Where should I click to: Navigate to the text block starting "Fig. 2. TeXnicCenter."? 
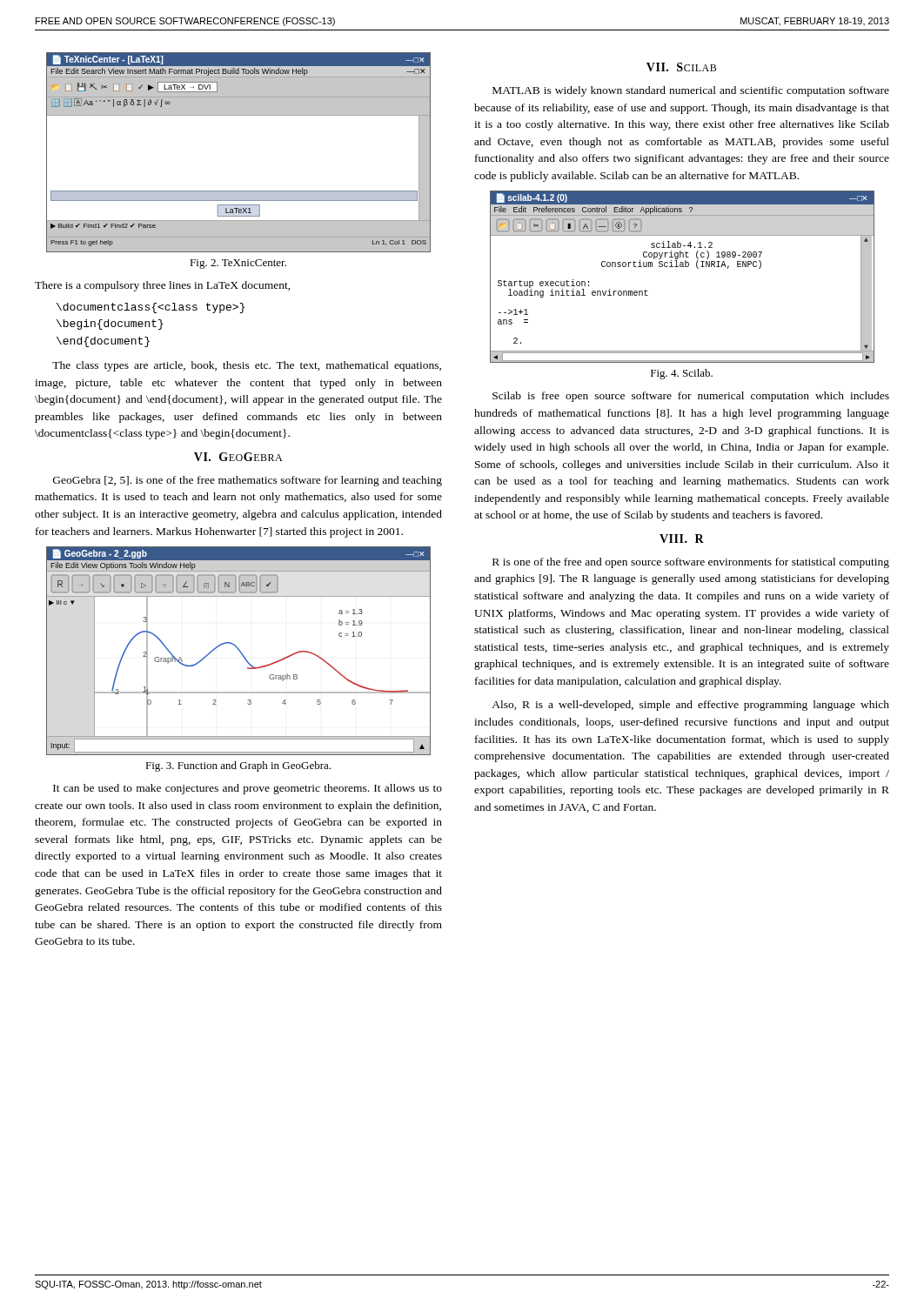coord(238,262)
